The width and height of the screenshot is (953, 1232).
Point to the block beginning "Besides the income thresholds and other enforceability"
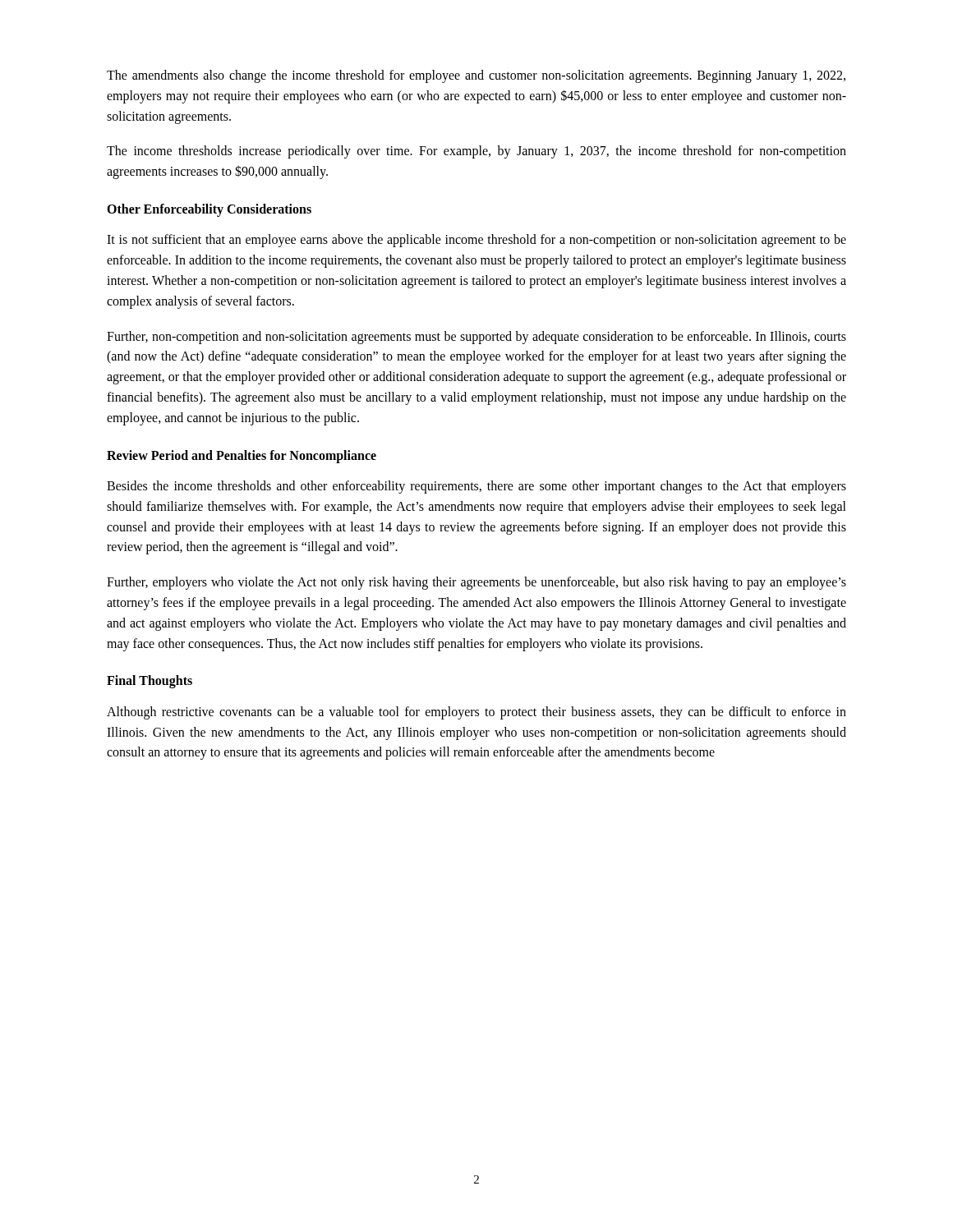coord(476,516)
